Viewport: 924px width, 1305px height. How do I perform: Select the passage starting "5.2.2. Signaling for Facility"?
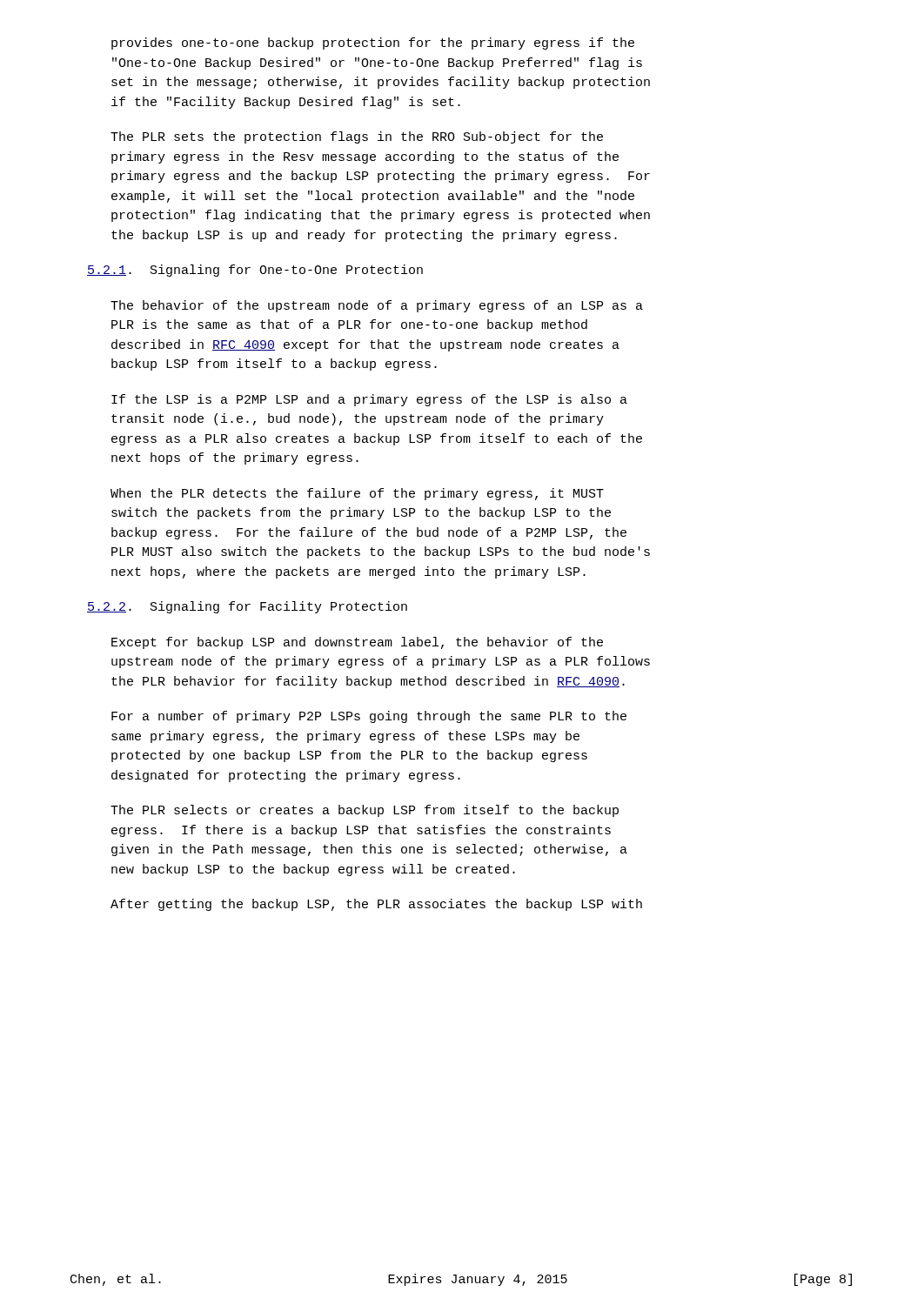pos(247,607)
